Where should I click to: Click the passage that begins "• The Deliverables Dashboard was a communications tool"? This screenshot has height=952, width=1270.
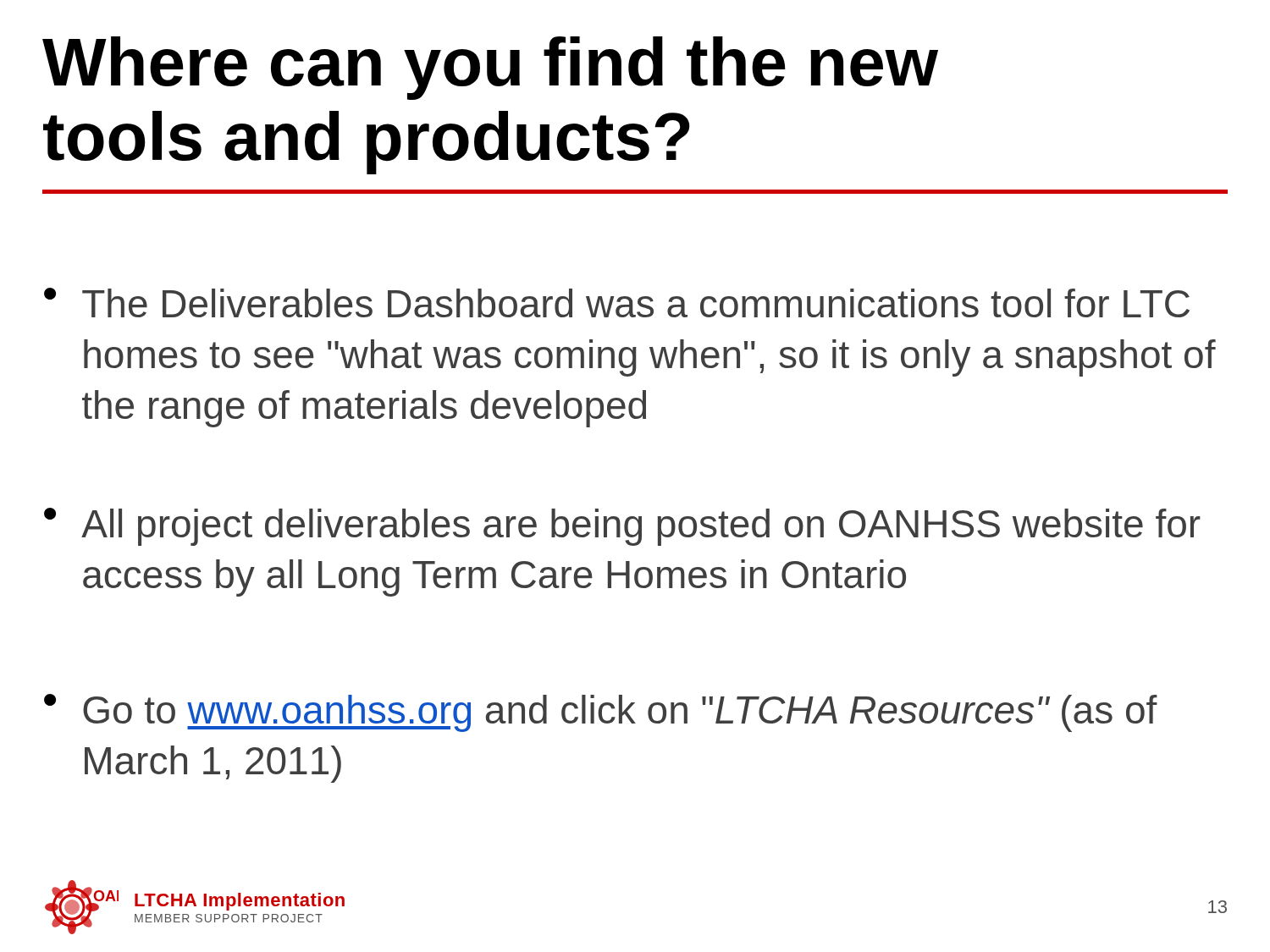(x=631, y=355)
